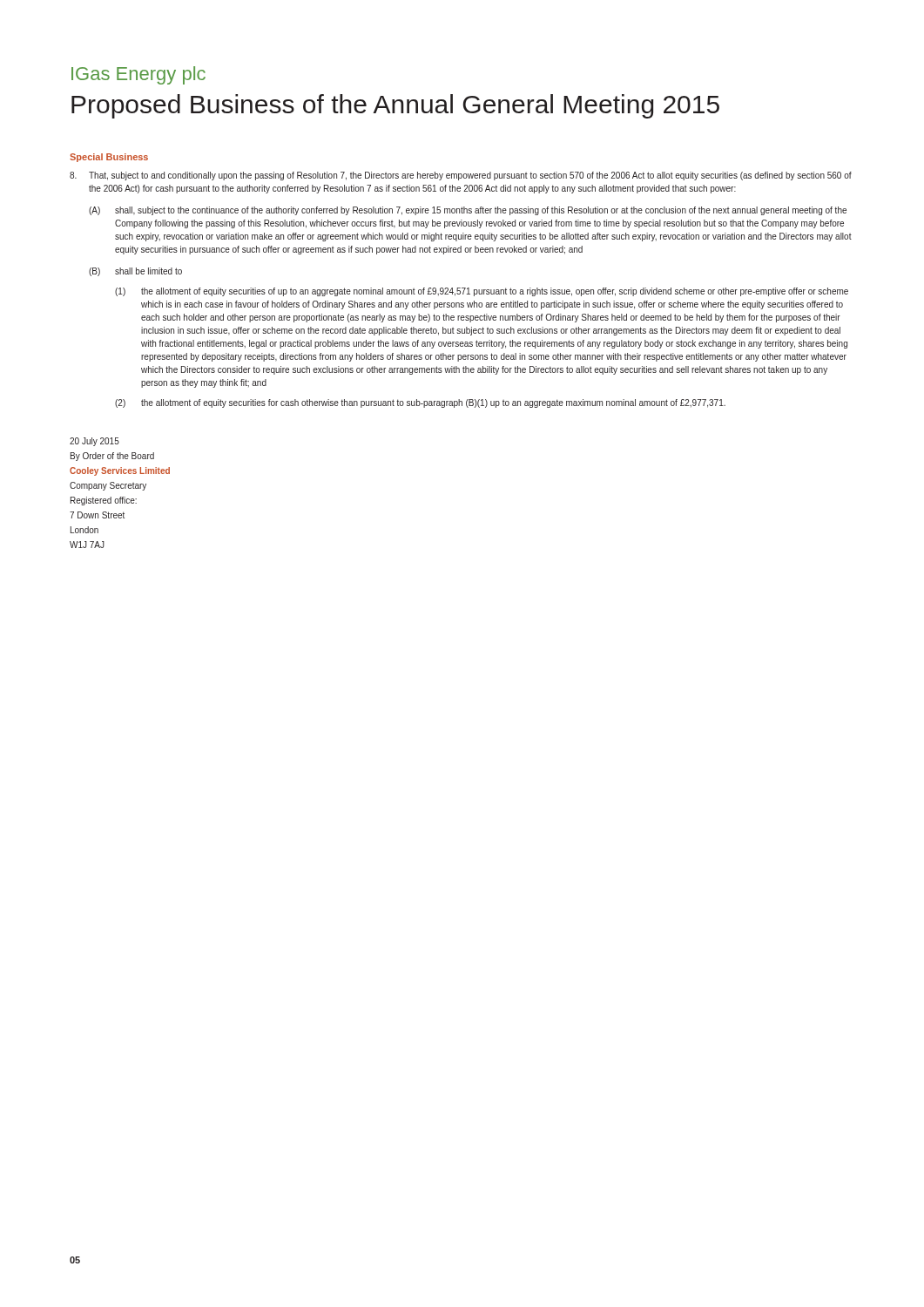924x1307 pixels.
Task: Navigate to the region starting "20 July 2015 By Order"
Action: coord(120,494)
